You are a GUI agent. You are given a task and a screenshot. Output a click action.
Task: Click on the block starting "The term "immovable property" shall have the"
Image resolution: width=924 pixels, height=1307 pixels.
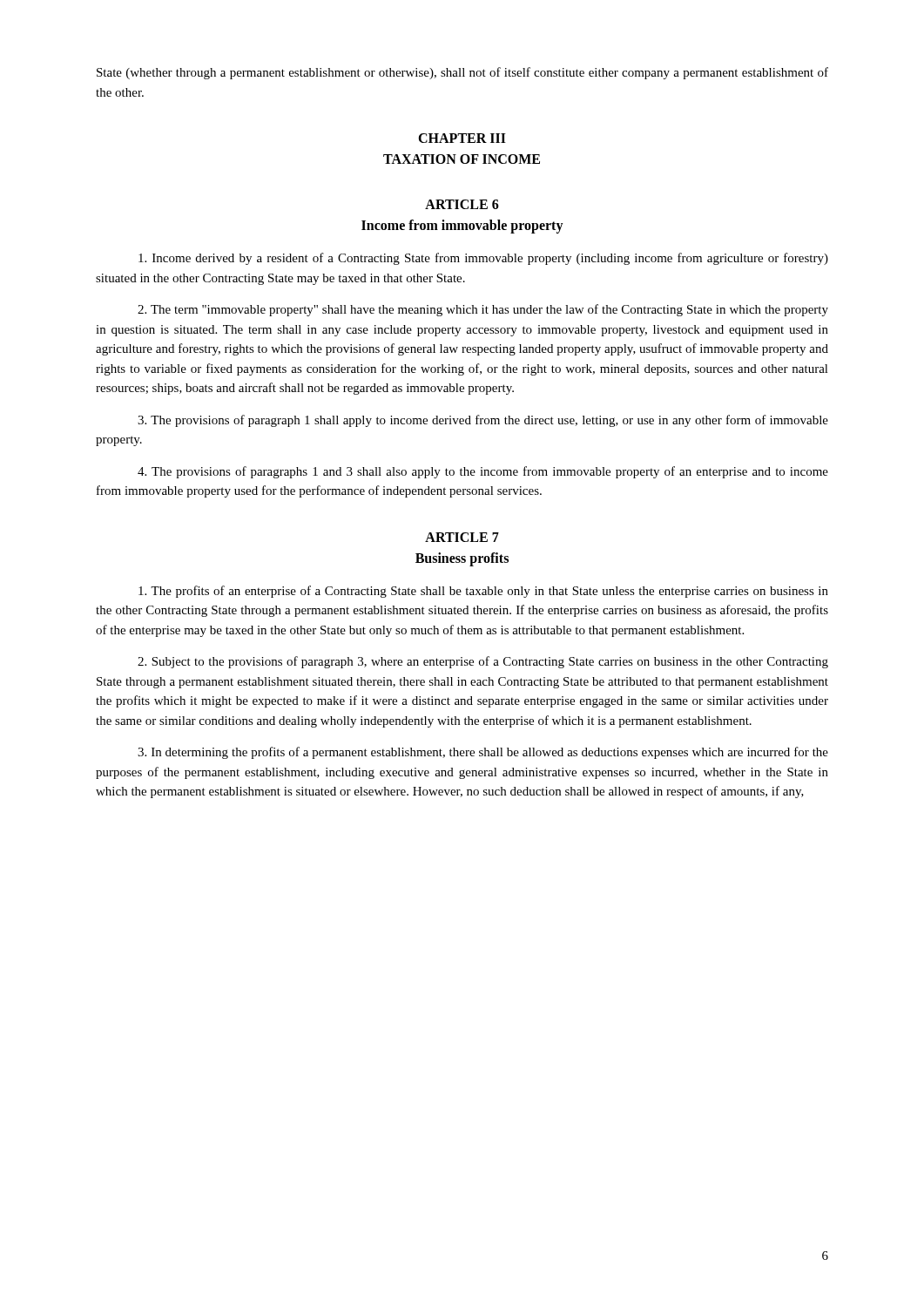(x=462, y=349)
